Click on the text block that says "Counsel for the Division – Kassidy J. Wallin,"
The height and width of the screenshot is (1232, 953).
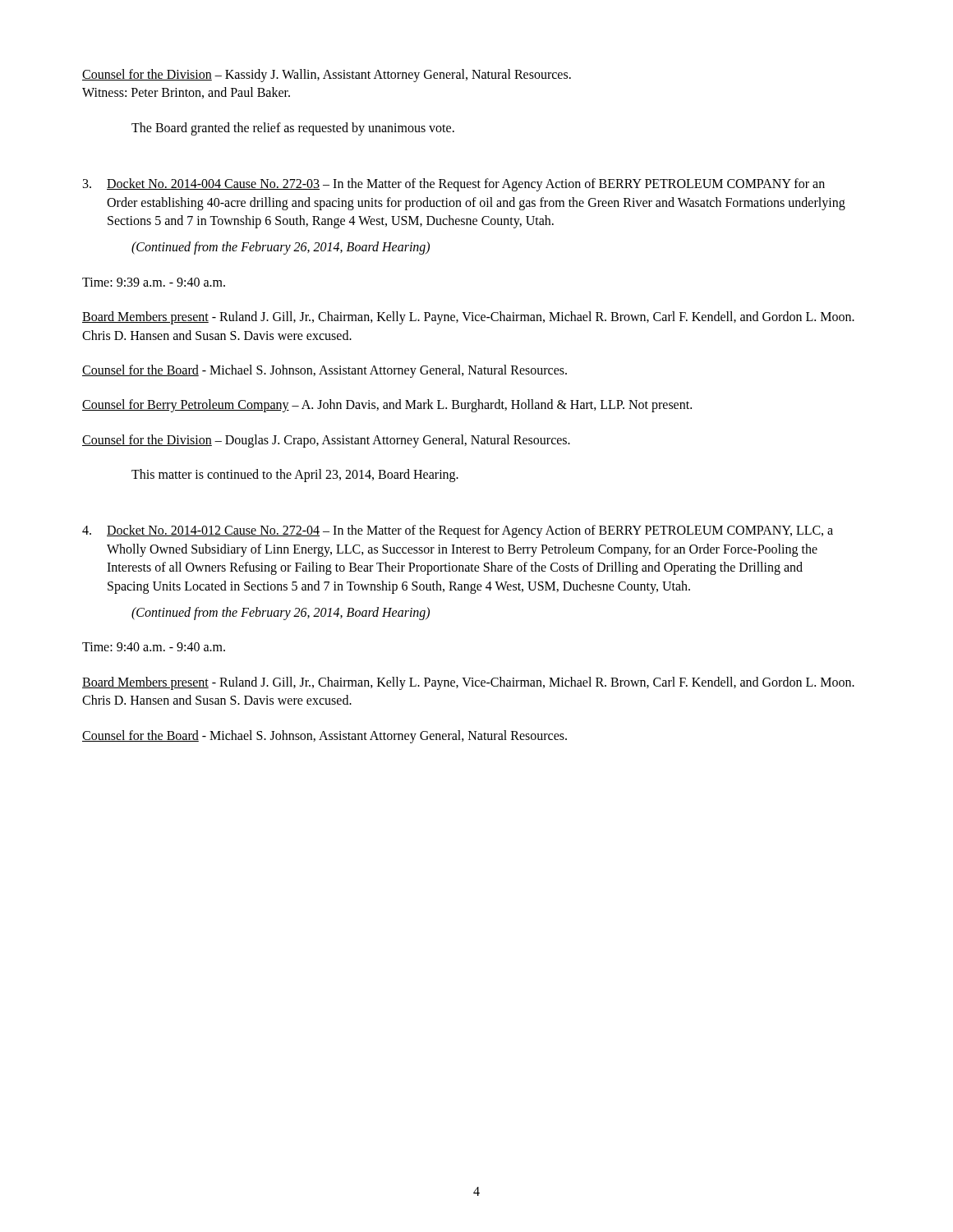point(476,84)
